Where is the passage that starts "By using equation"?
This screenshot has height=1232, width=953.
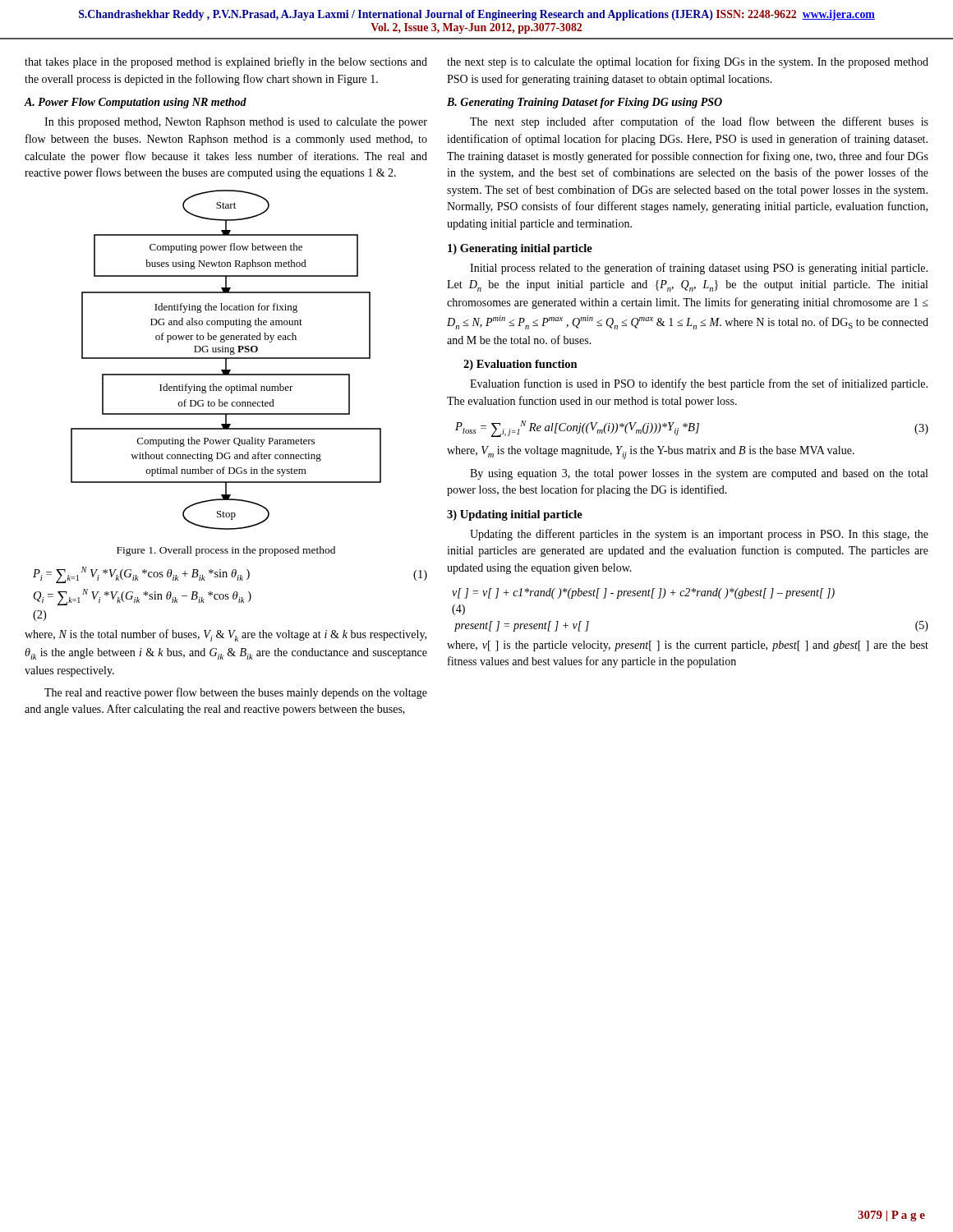(x=688, y=482)
